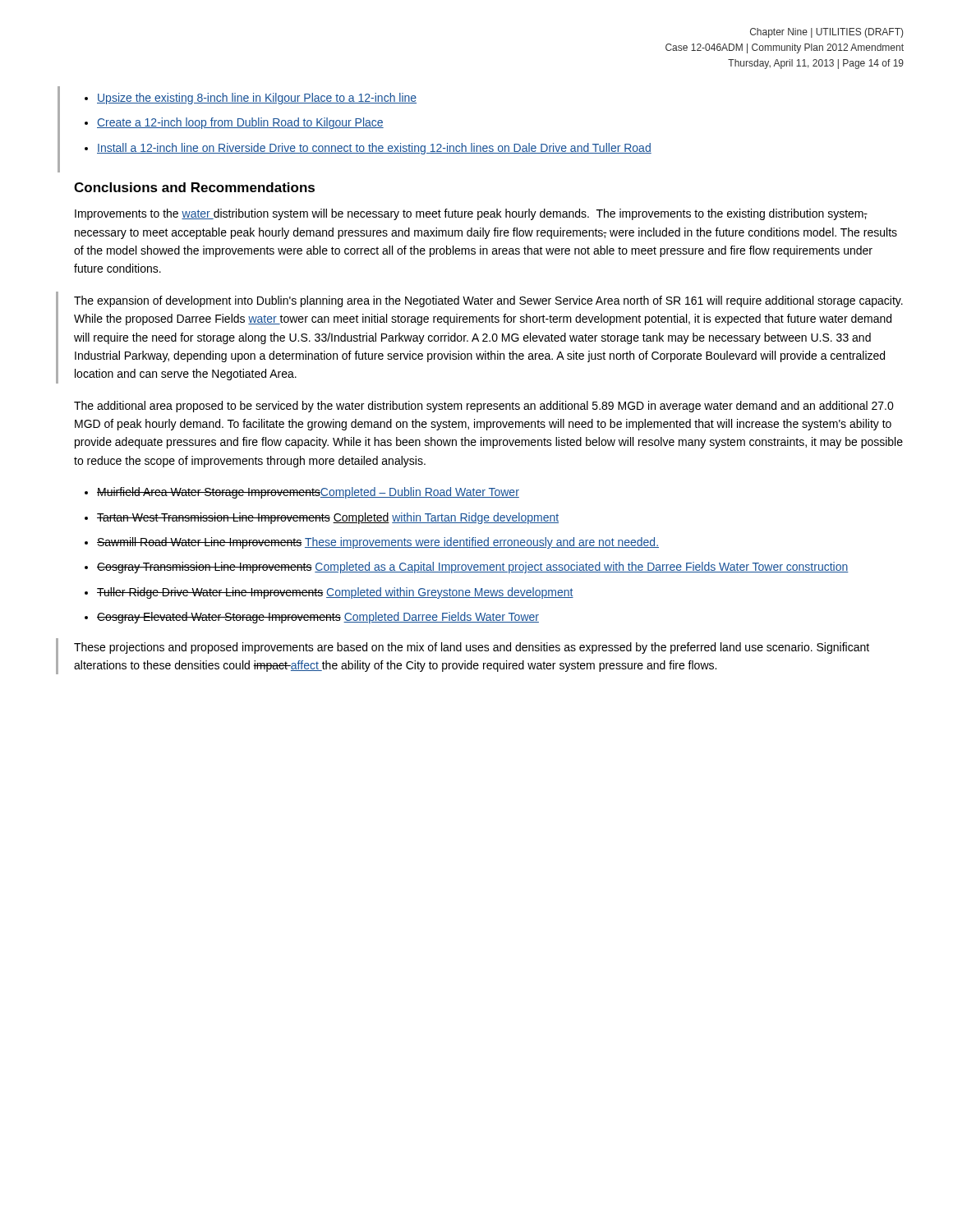Locate the block of text that opens with "Tuller Ridge Drive Water Line Improvements Completed"
This screenshot has height=1232, width=953.
click(500, 592)
